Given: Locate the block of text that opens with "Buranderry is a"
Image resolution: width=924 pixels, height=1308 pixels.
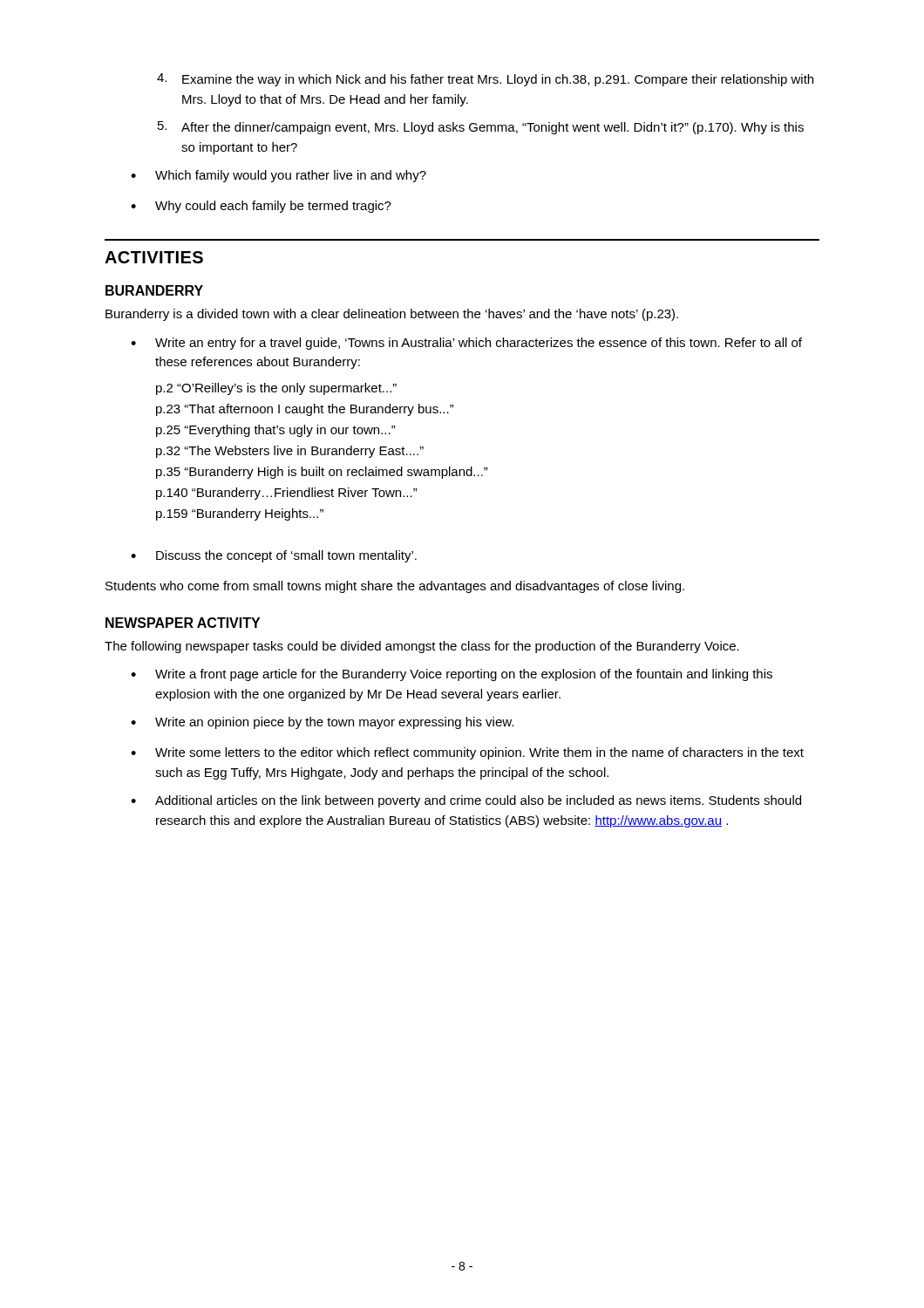Looking at the screenshot, I should click(392, 314).
